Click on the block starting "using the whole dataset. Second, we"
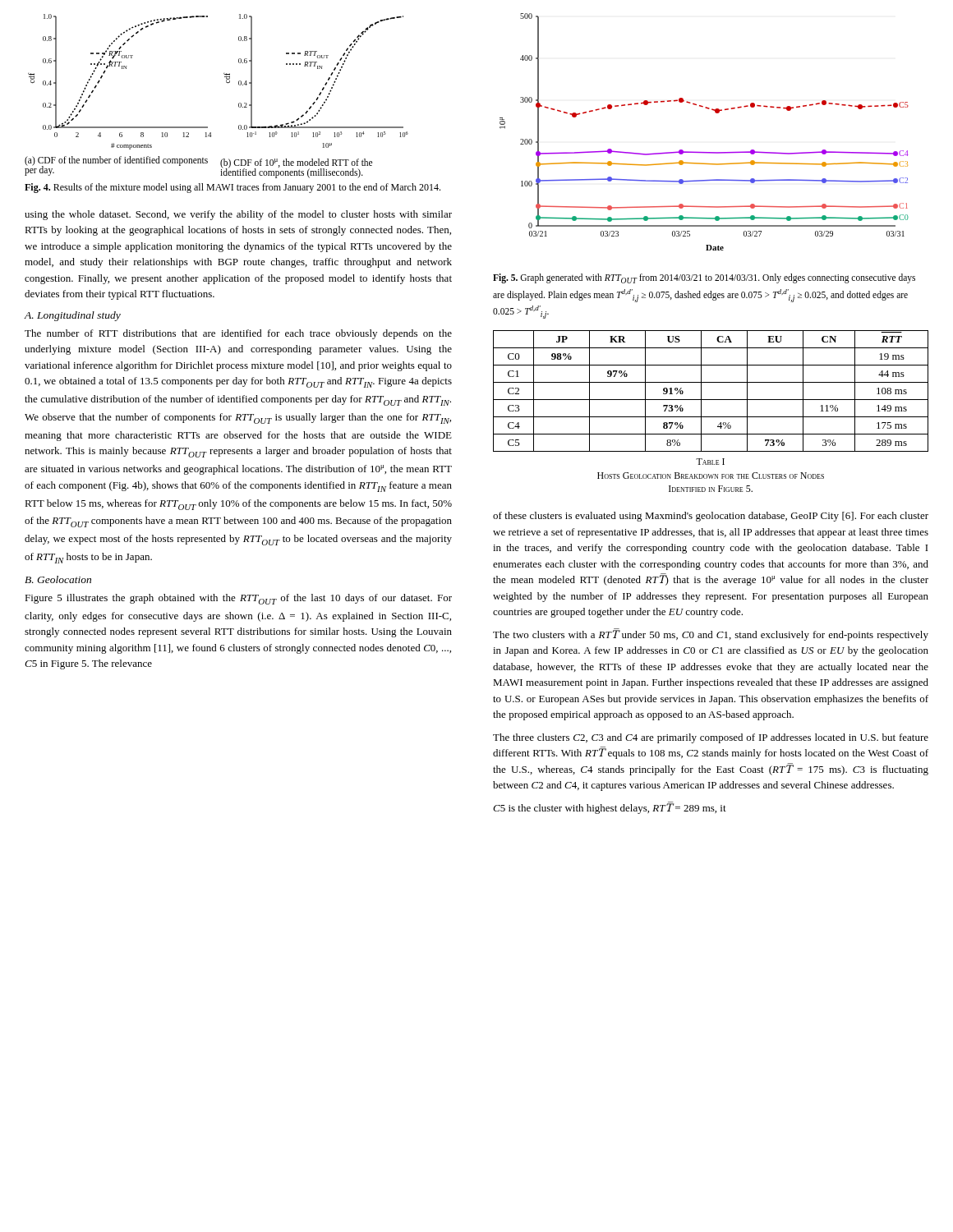 coord(238,254)
